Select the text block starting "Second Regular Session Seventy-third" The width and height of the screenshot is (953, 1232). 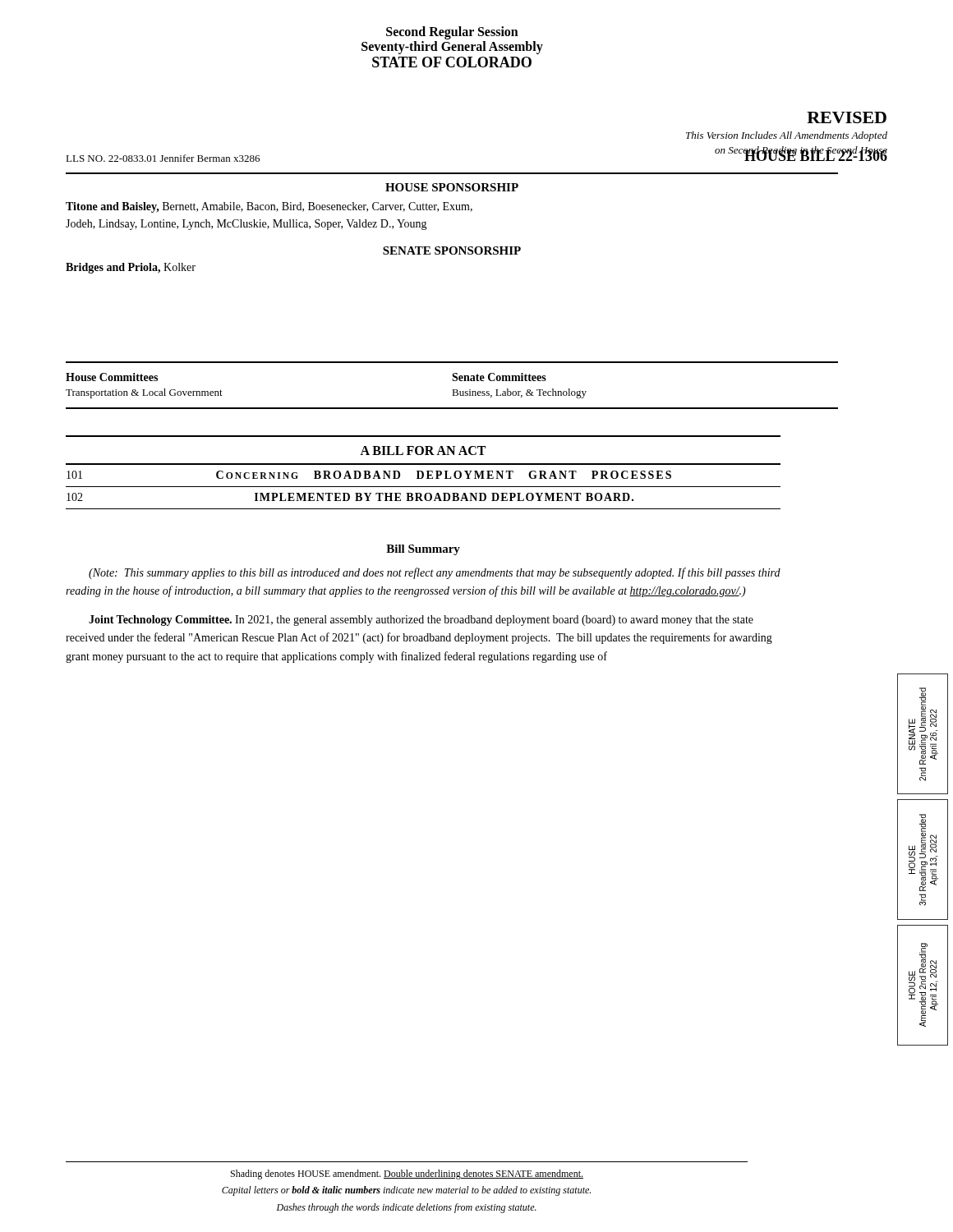452,48
